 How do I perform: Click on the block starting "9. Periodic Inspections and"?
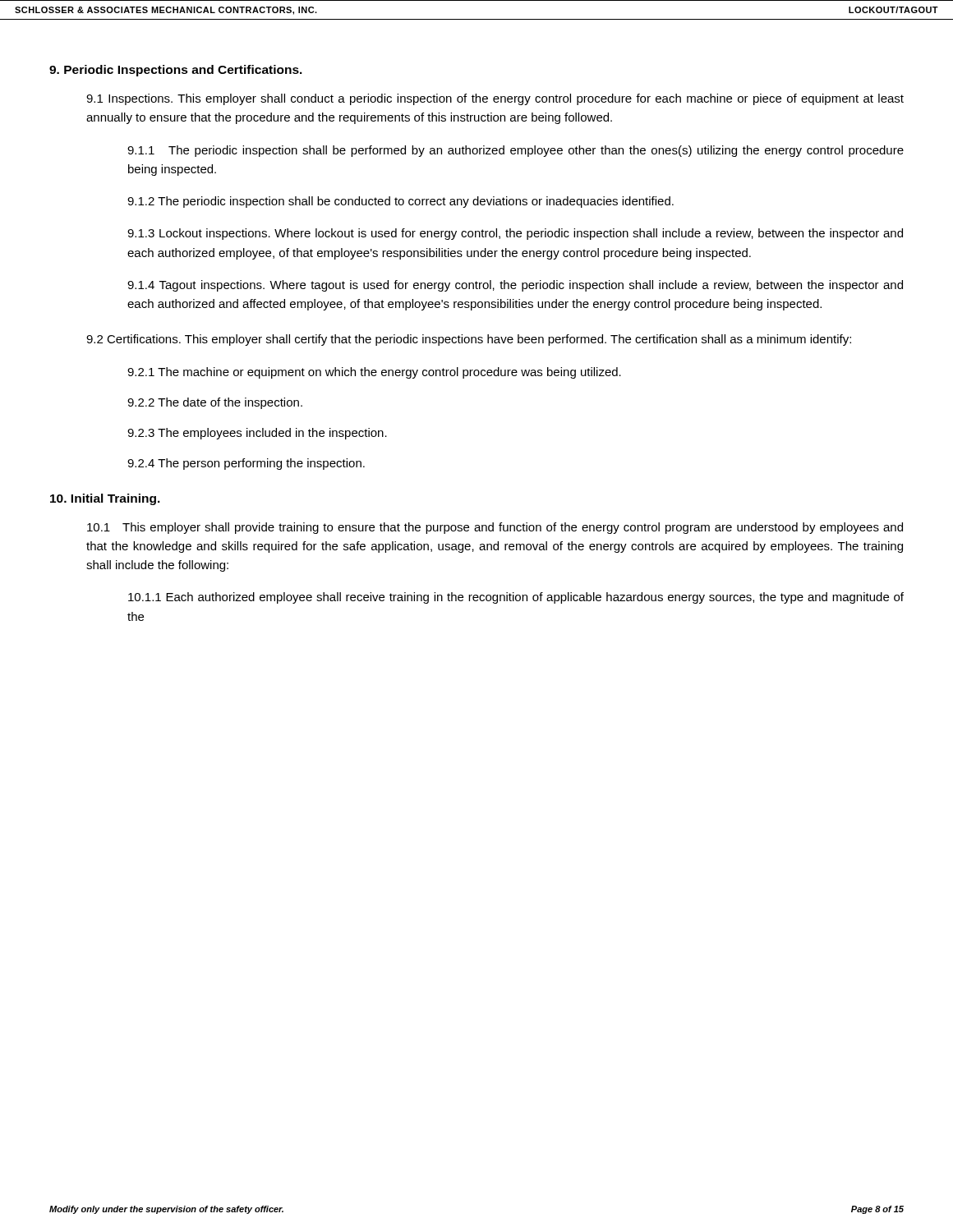176,69
